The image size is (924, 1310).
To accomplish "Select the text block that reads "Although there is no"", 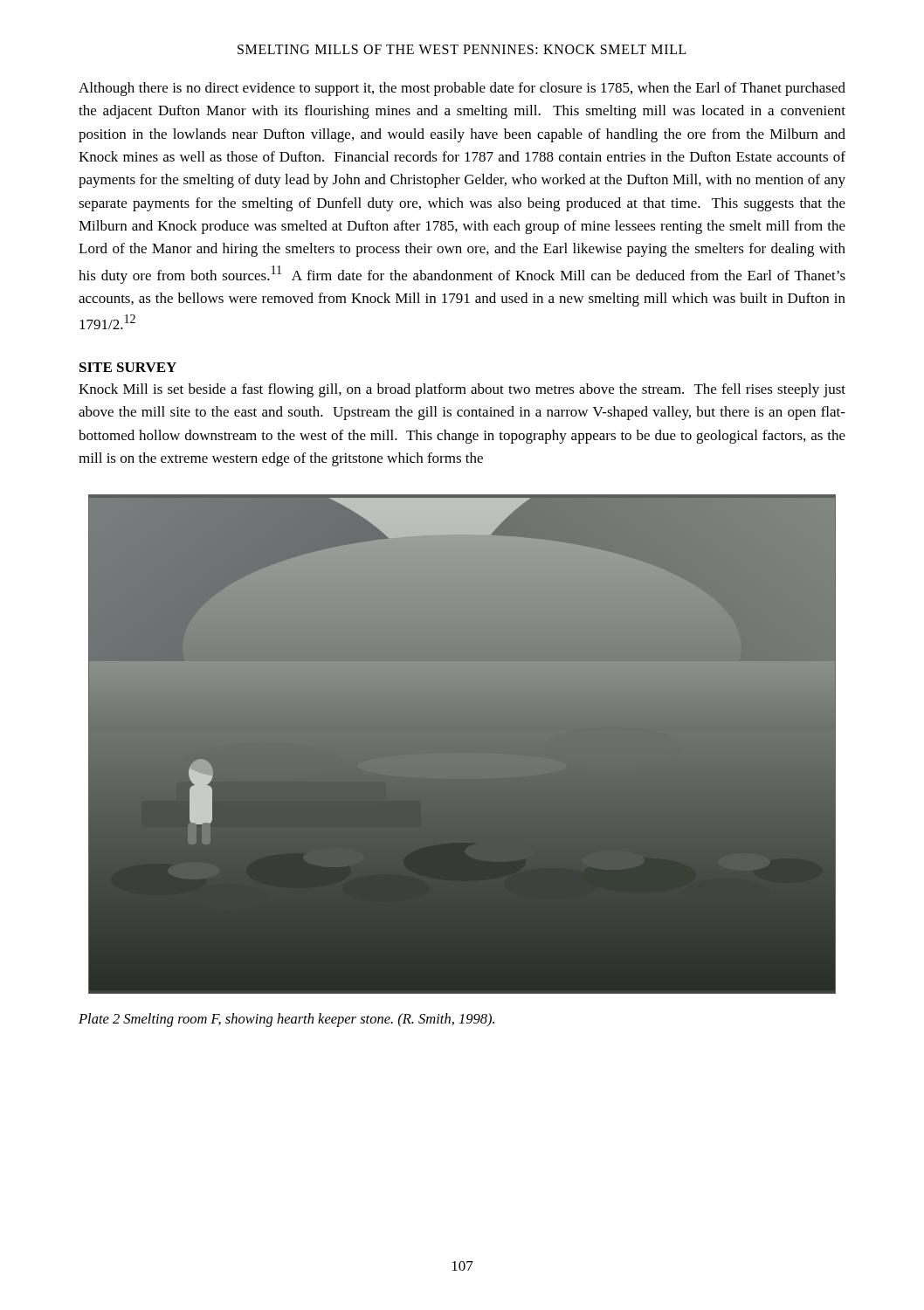I will [462, 206].
